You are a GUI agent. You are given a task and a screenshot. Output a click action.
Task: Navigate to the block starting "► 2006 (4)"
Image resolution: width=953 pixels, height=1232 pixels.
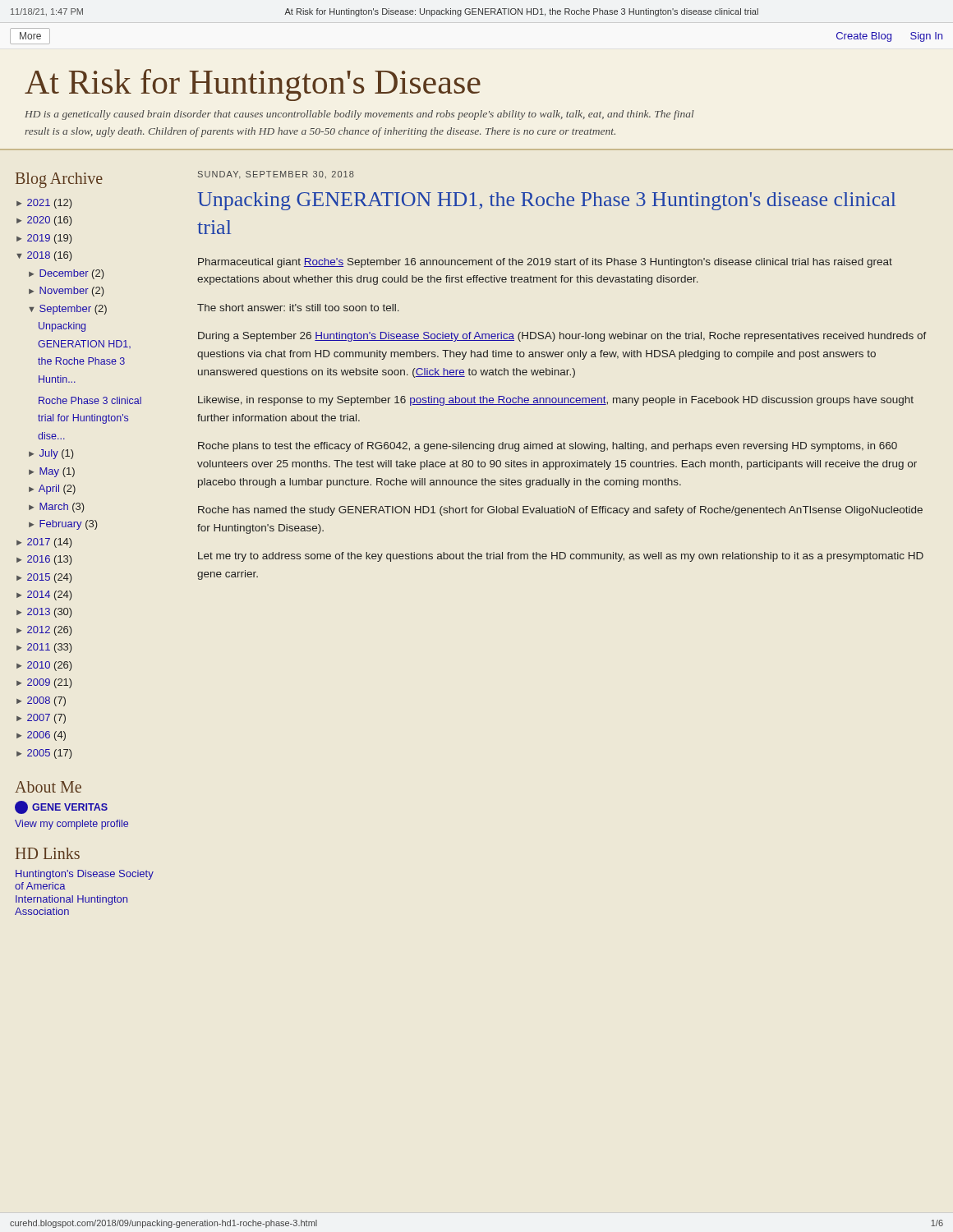click(41, 735)
